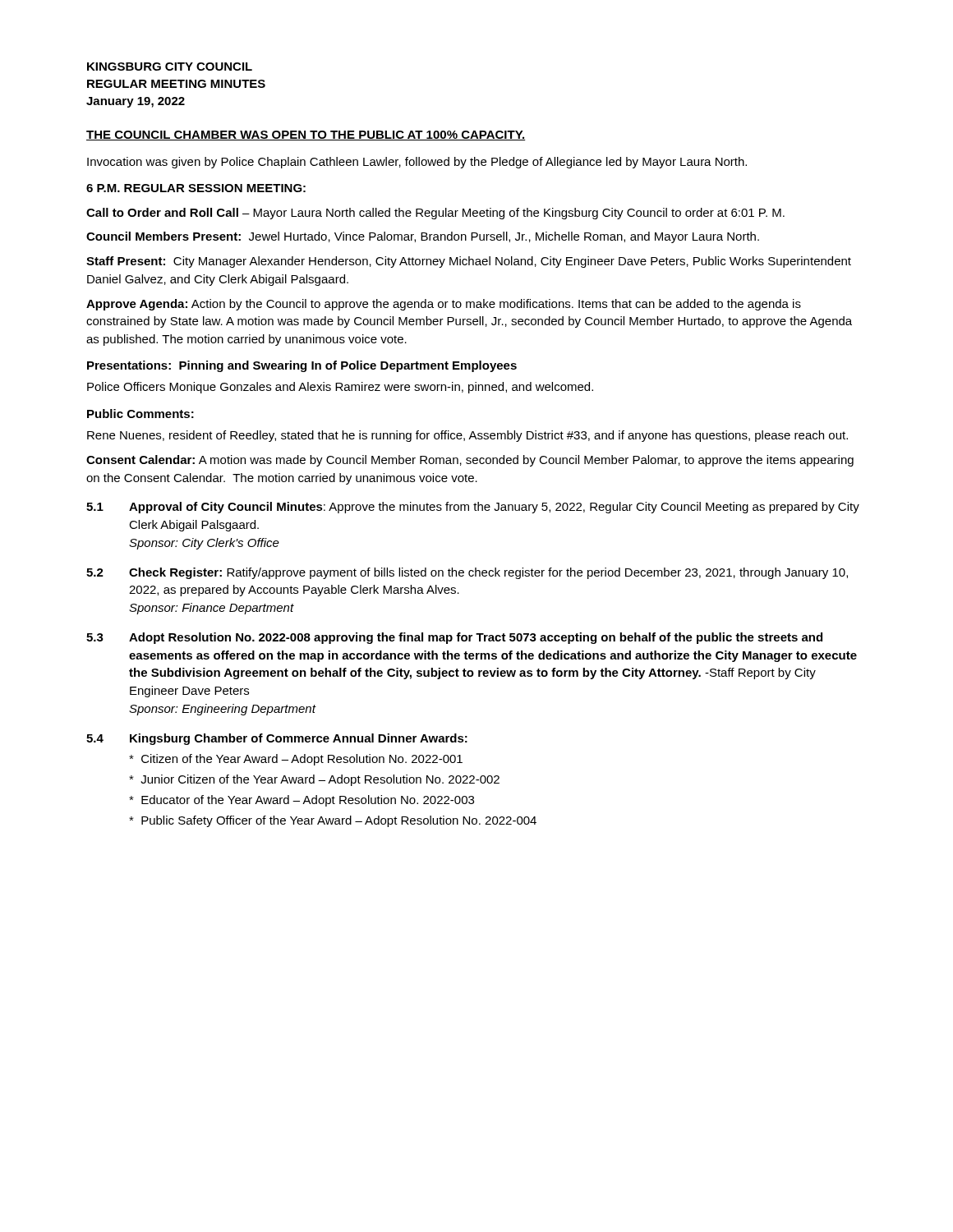Find the block on this page that starts "5.3 Adopt Resolution No. 2022-008 approving the"
Screen dimensions: 1232x953
(x=476, y=673)
